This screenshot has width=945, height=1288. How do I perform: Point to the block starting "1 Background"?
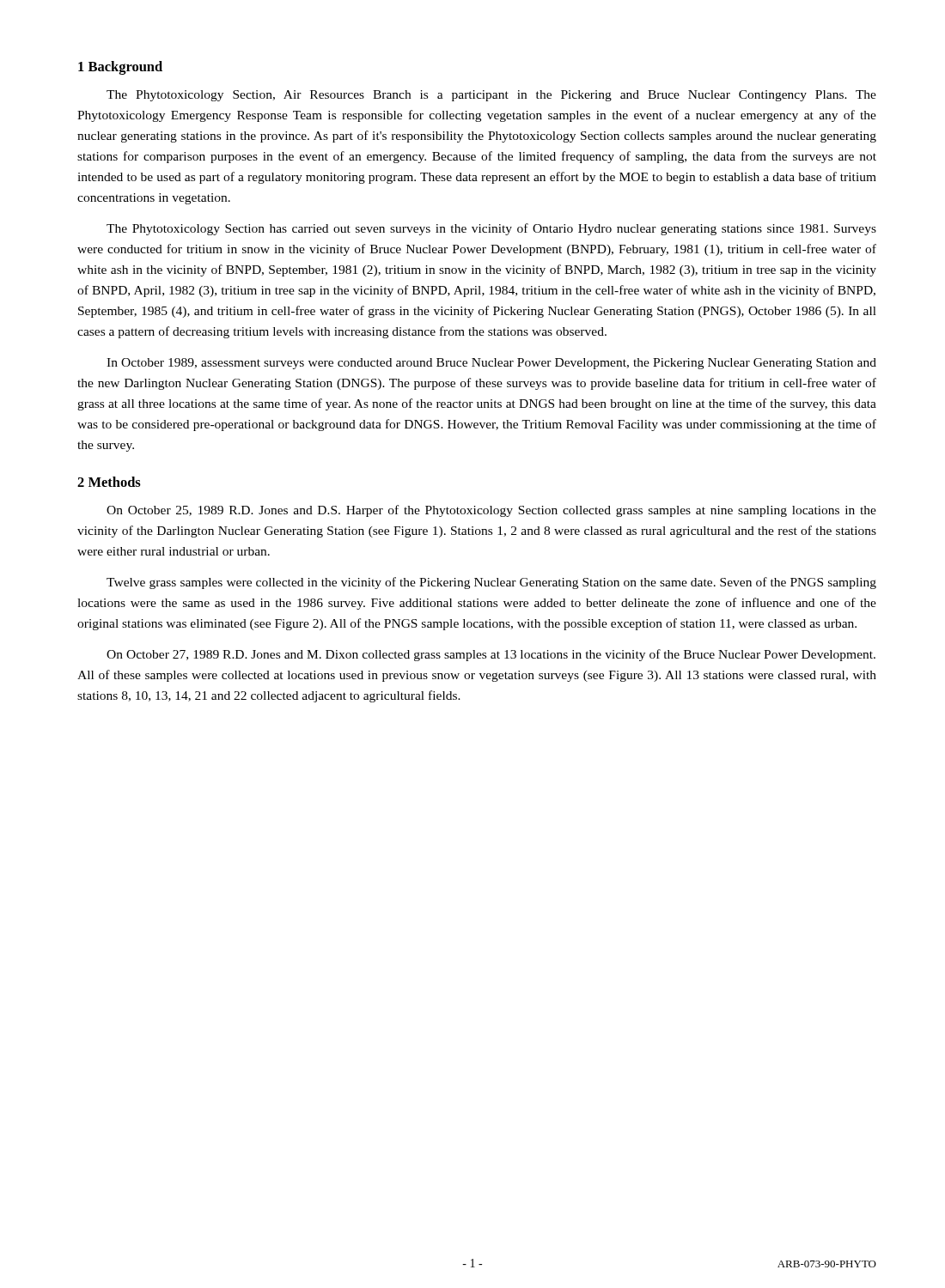click(120, 67)
